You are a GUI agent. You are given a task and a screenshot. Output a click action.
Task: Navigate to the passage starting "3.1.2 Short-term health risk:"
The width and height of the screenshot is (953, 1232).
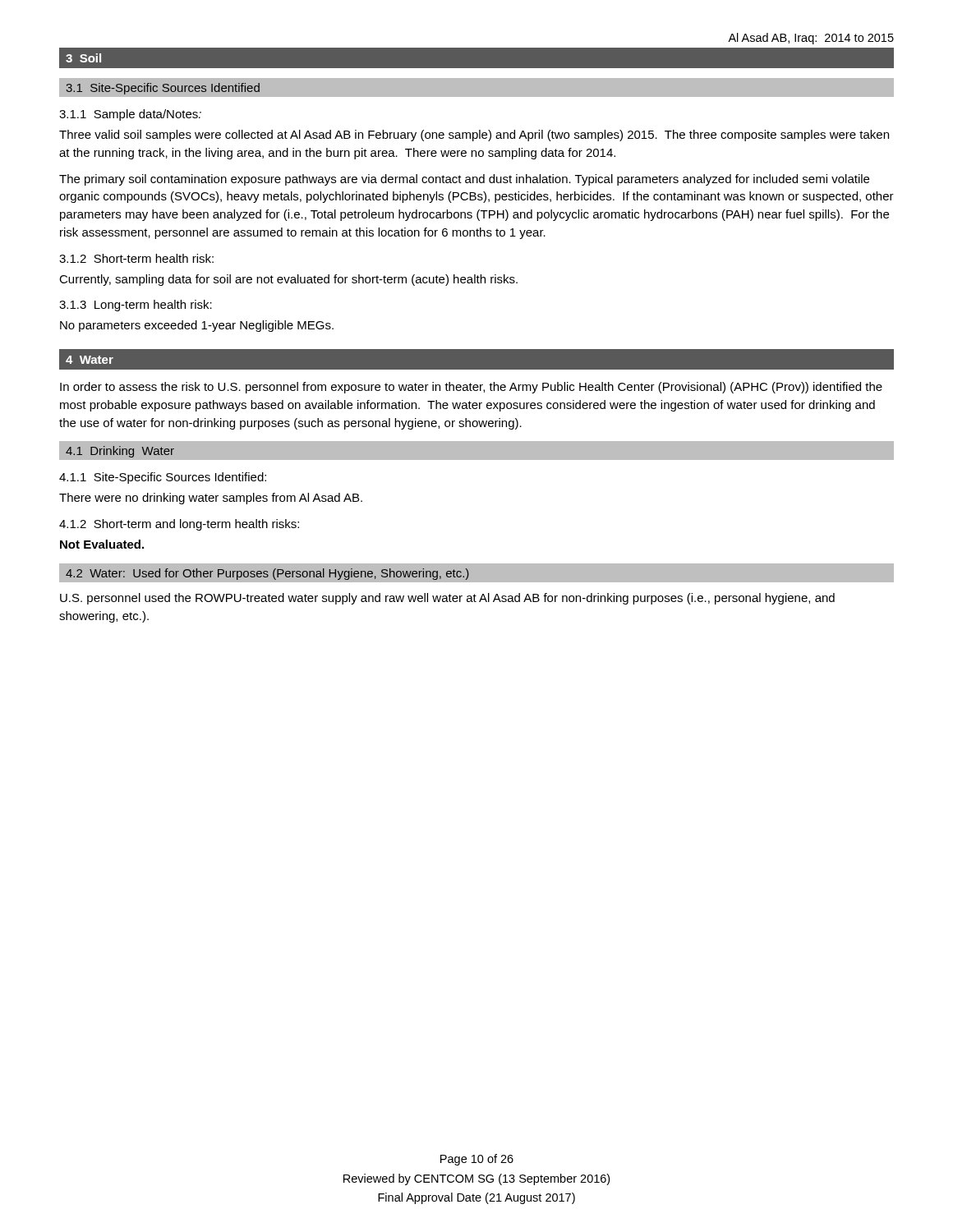click(x=137, y=258)
